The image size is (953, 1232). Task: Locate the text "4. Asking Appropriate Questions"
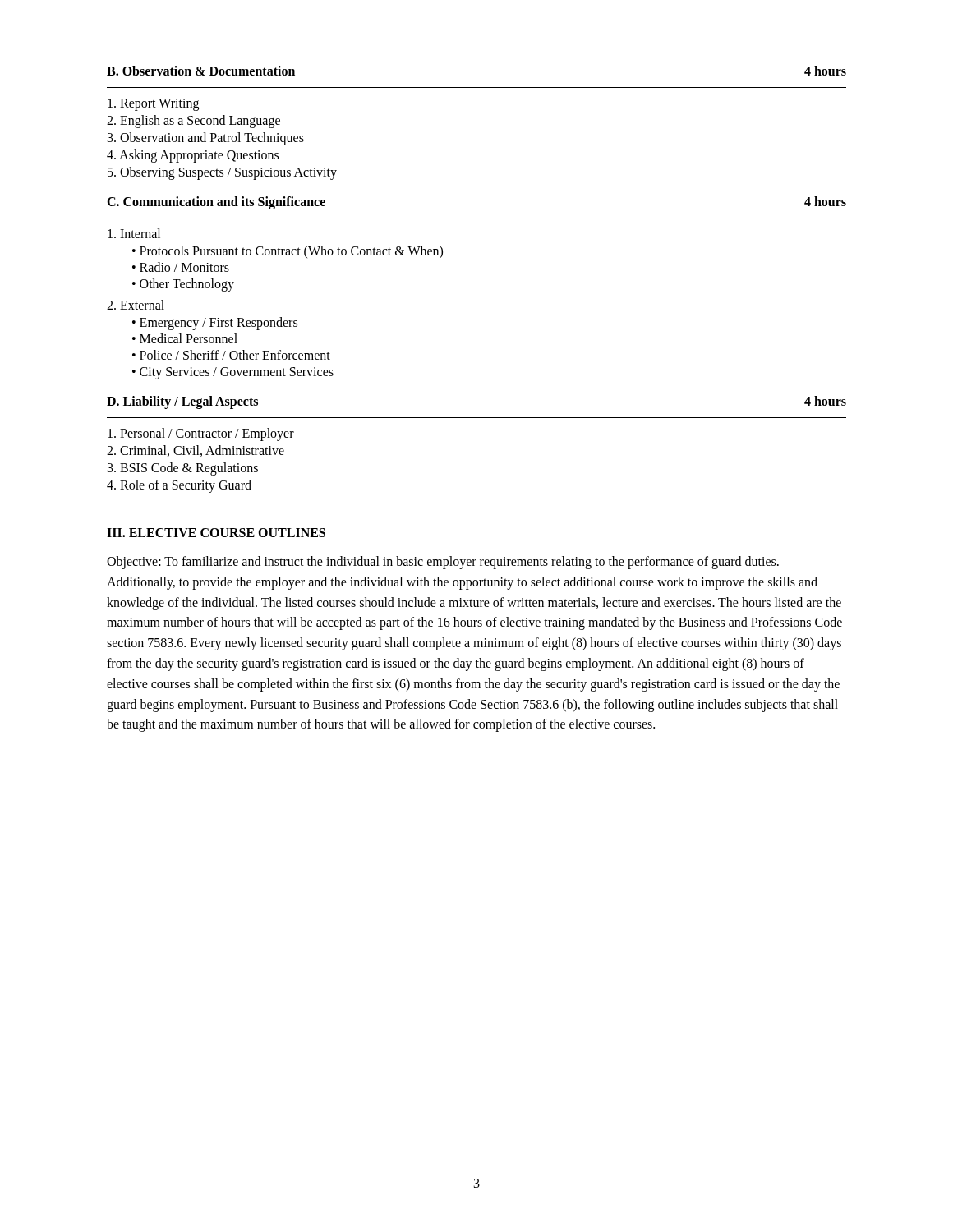(x=193, y=155)
